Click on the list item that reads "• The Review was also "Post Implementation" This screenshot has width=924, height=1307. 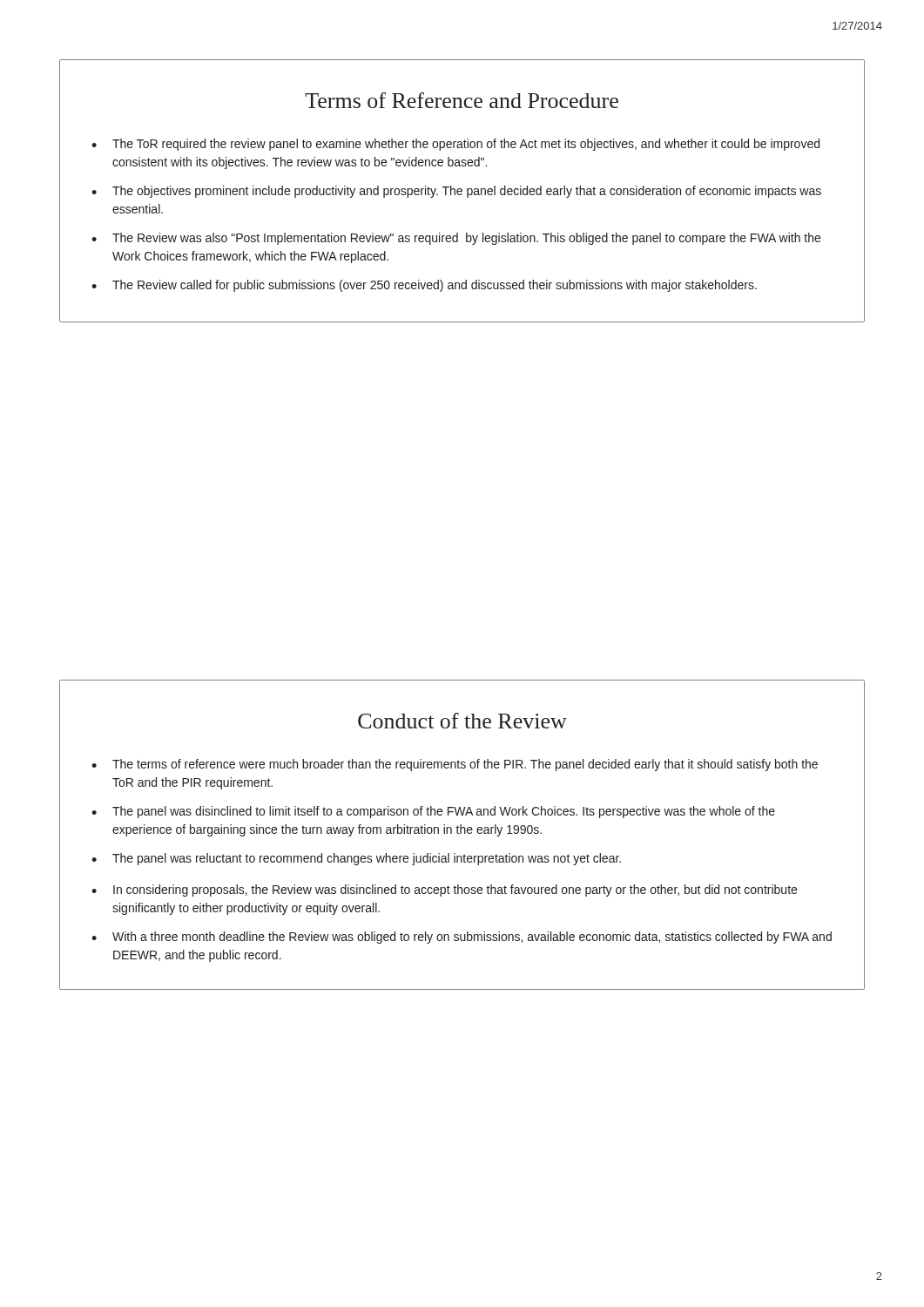462,247
